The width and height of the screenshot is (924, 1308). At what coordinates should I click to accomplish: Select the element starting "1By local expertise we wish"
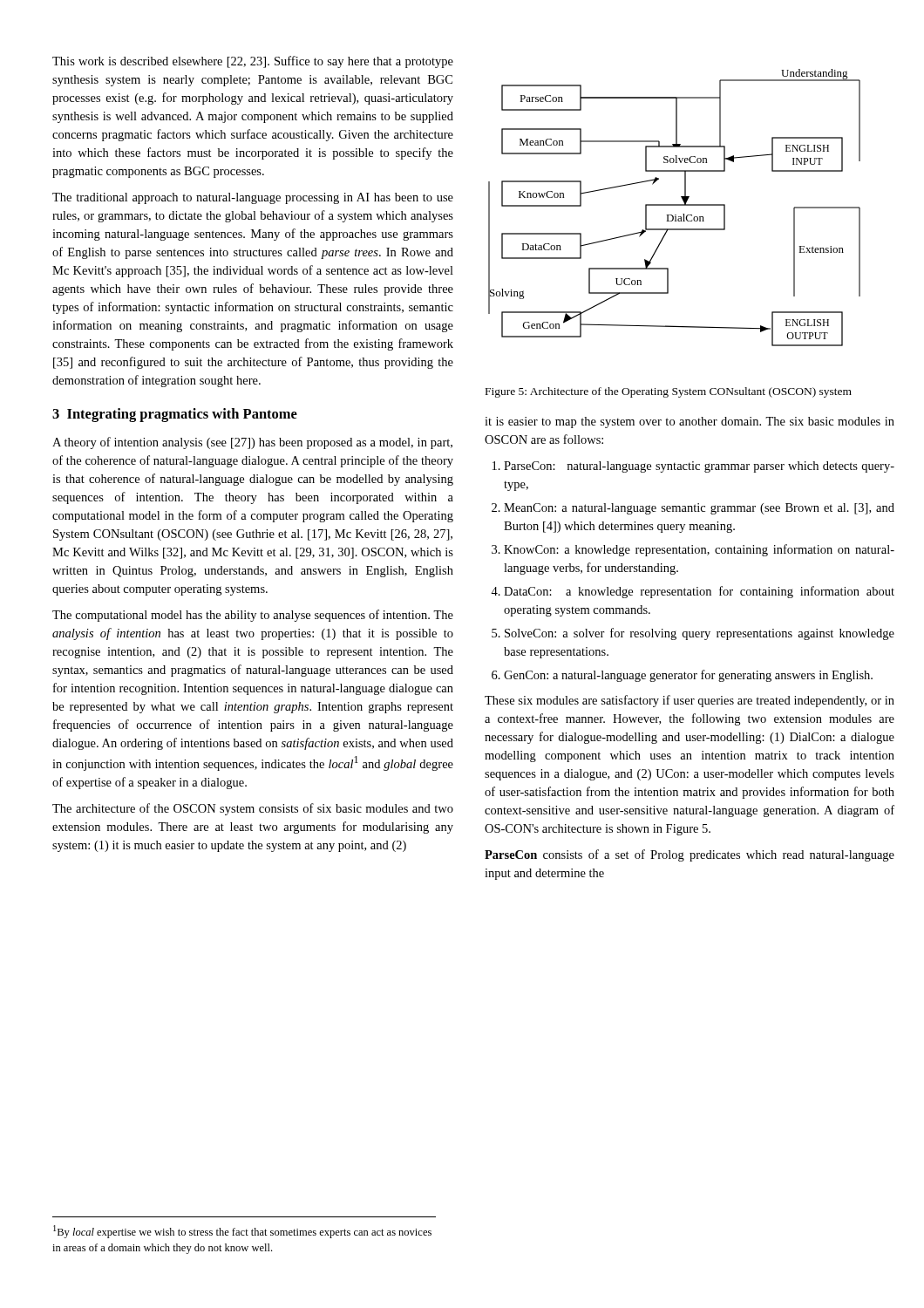(244, 1238)
